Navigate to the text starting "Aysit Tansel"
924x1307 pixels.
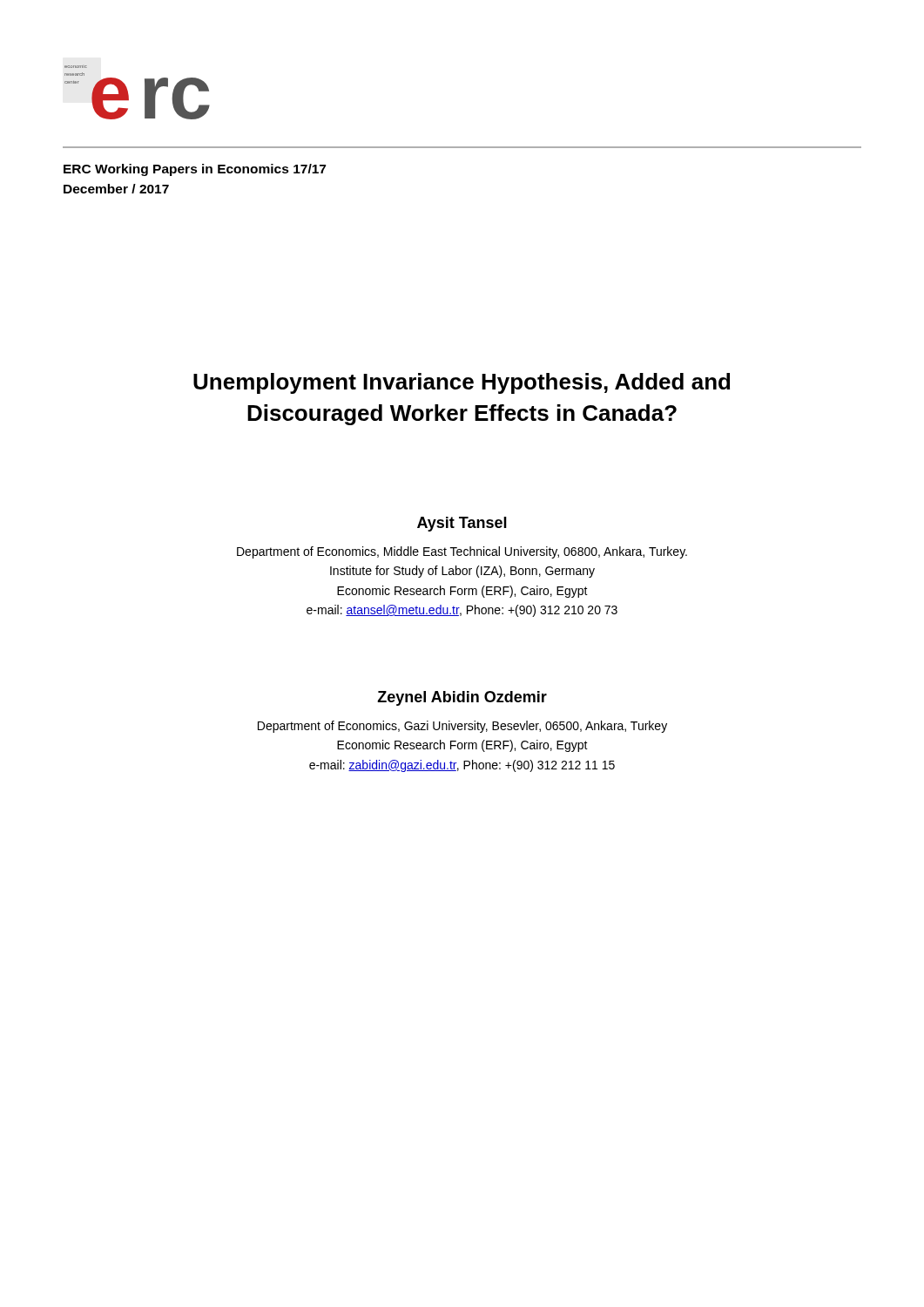[x=462, y=523]
